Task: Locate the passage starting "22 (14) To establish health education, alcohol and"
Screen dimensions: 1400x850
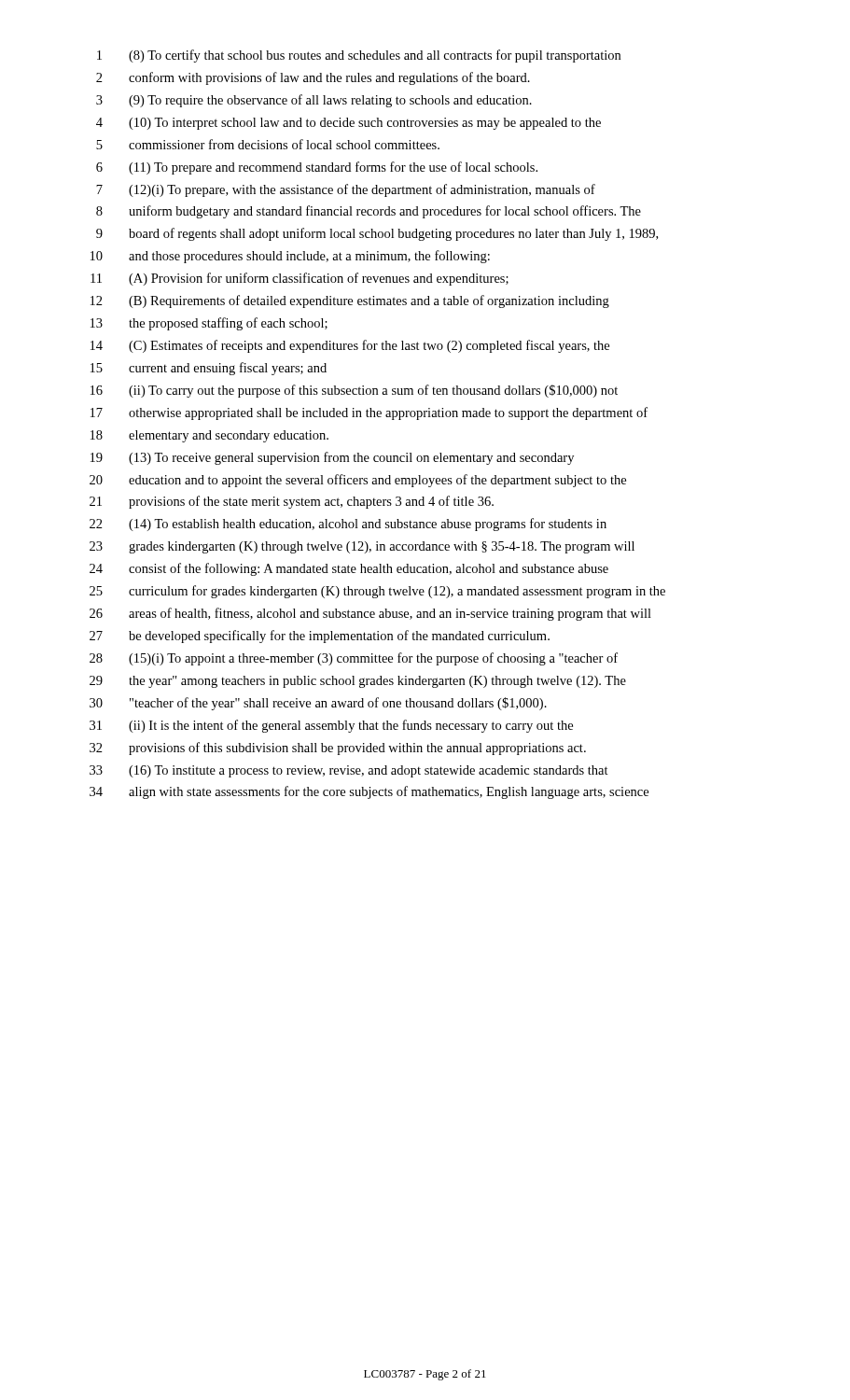Action: pos(425,525)
